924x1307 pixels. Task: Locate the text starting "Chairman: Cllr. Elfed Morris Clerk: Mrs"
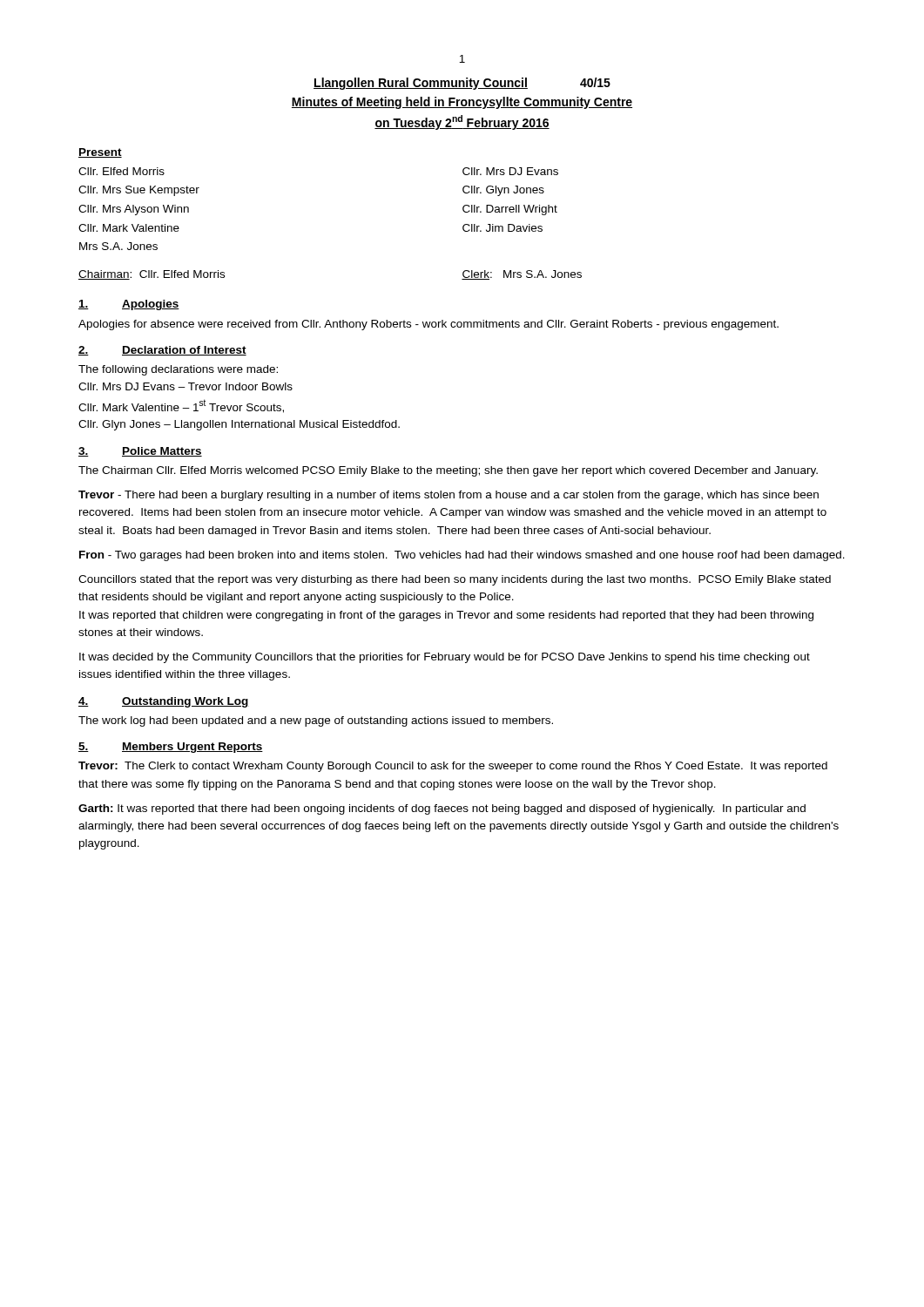coord(462,274)
